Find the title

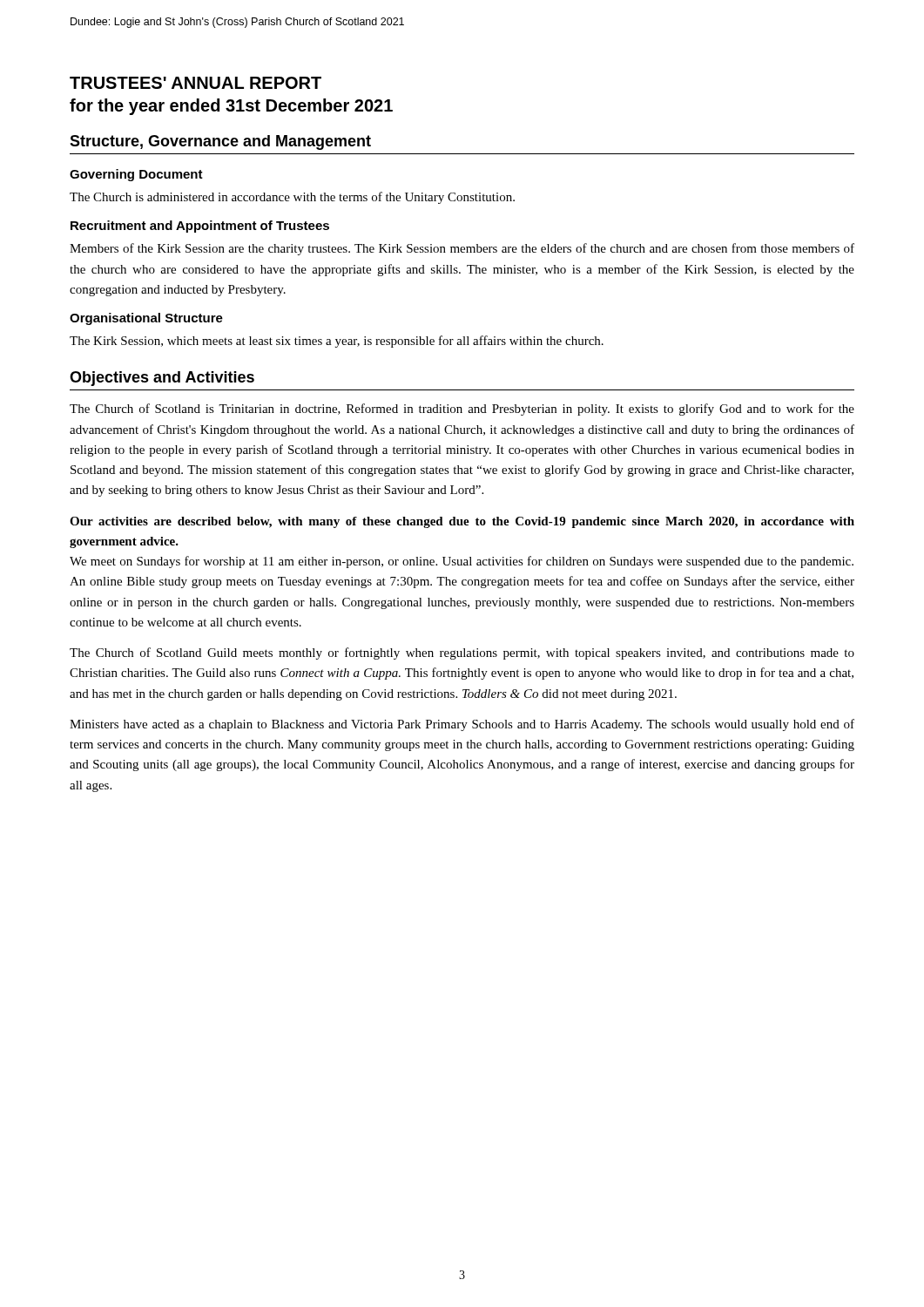pyautogui.click(x=462, y=94)
